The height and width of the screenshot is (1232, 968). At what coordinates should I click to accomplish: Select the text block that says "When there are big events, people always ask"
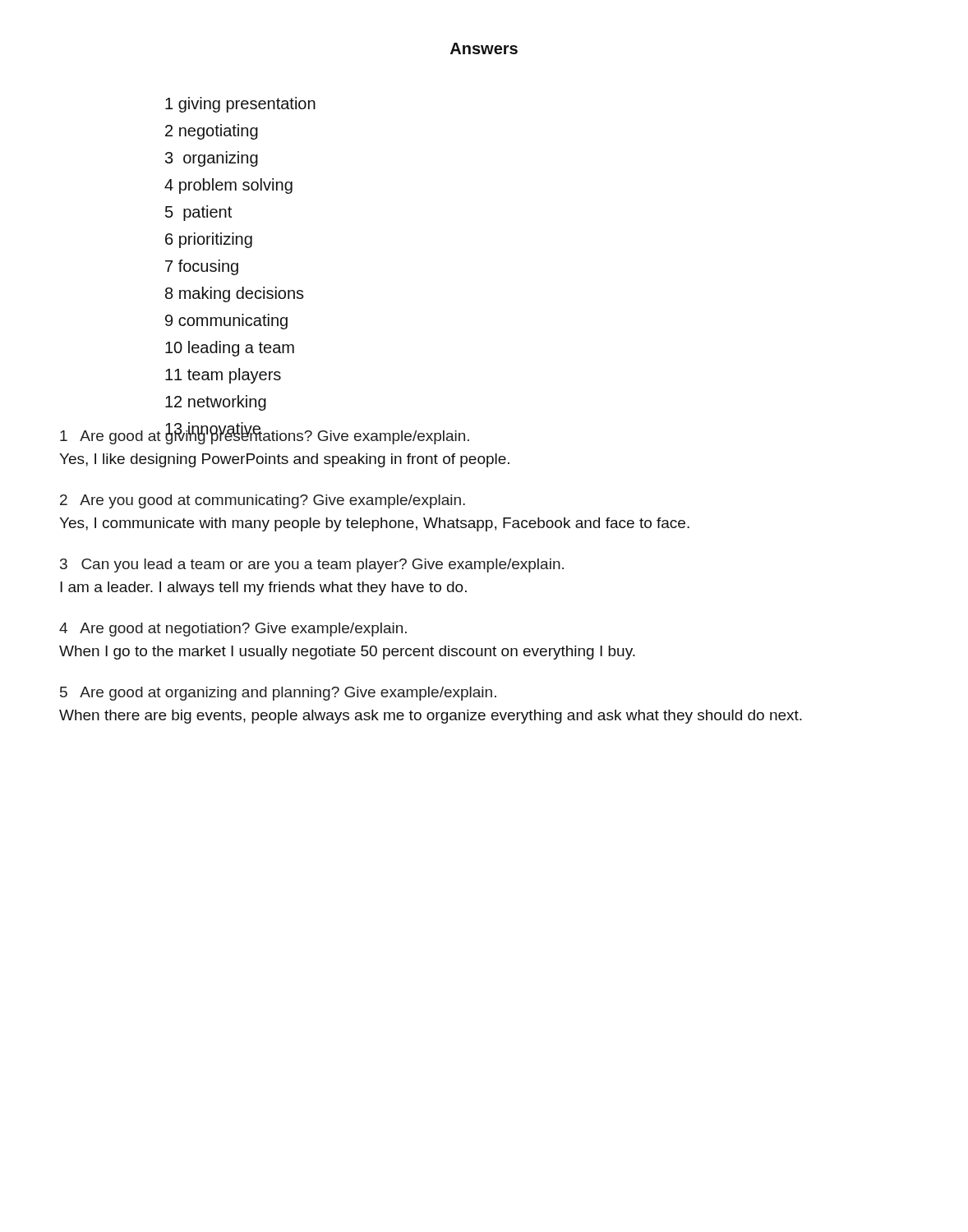[x=431, y=715]
